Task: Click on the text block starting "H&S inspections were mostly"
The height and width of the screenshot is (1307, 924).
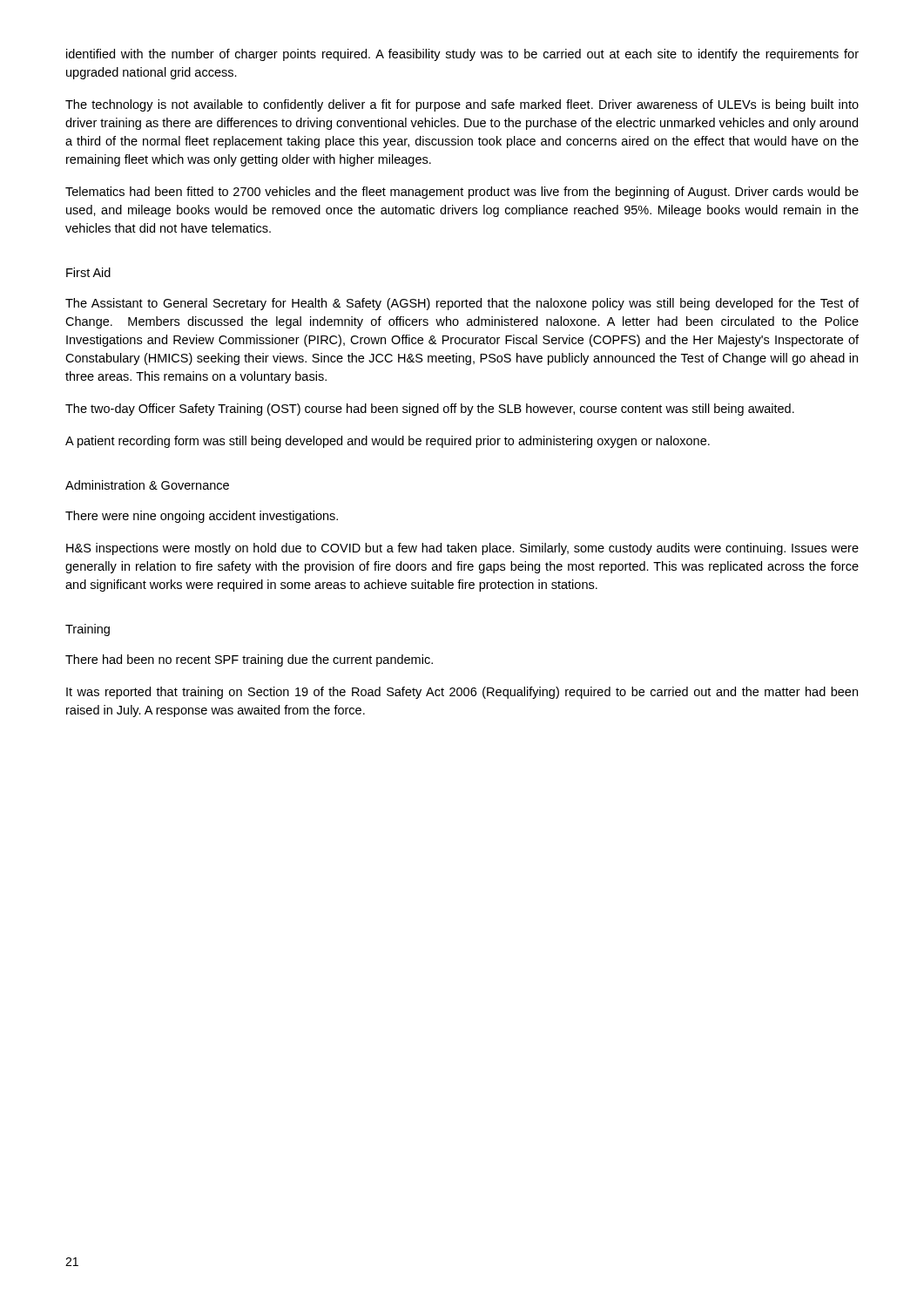Action: [462, 567]
